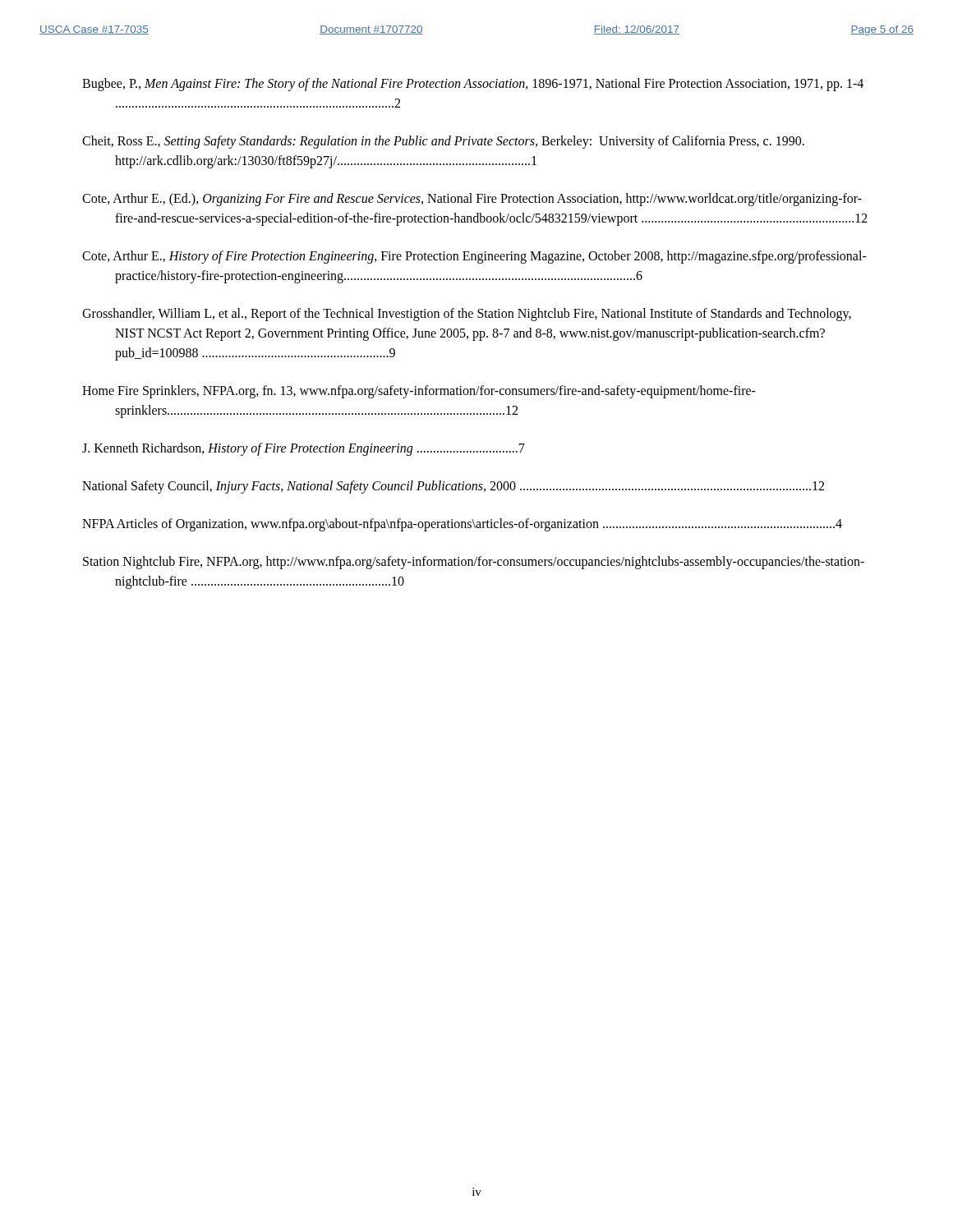Find the text starting "Cote, Arthur E., (Ed.), Organizing For Fire and"
The width and height of the screenshot is (953, 1232).
click(x=475, y=208)
